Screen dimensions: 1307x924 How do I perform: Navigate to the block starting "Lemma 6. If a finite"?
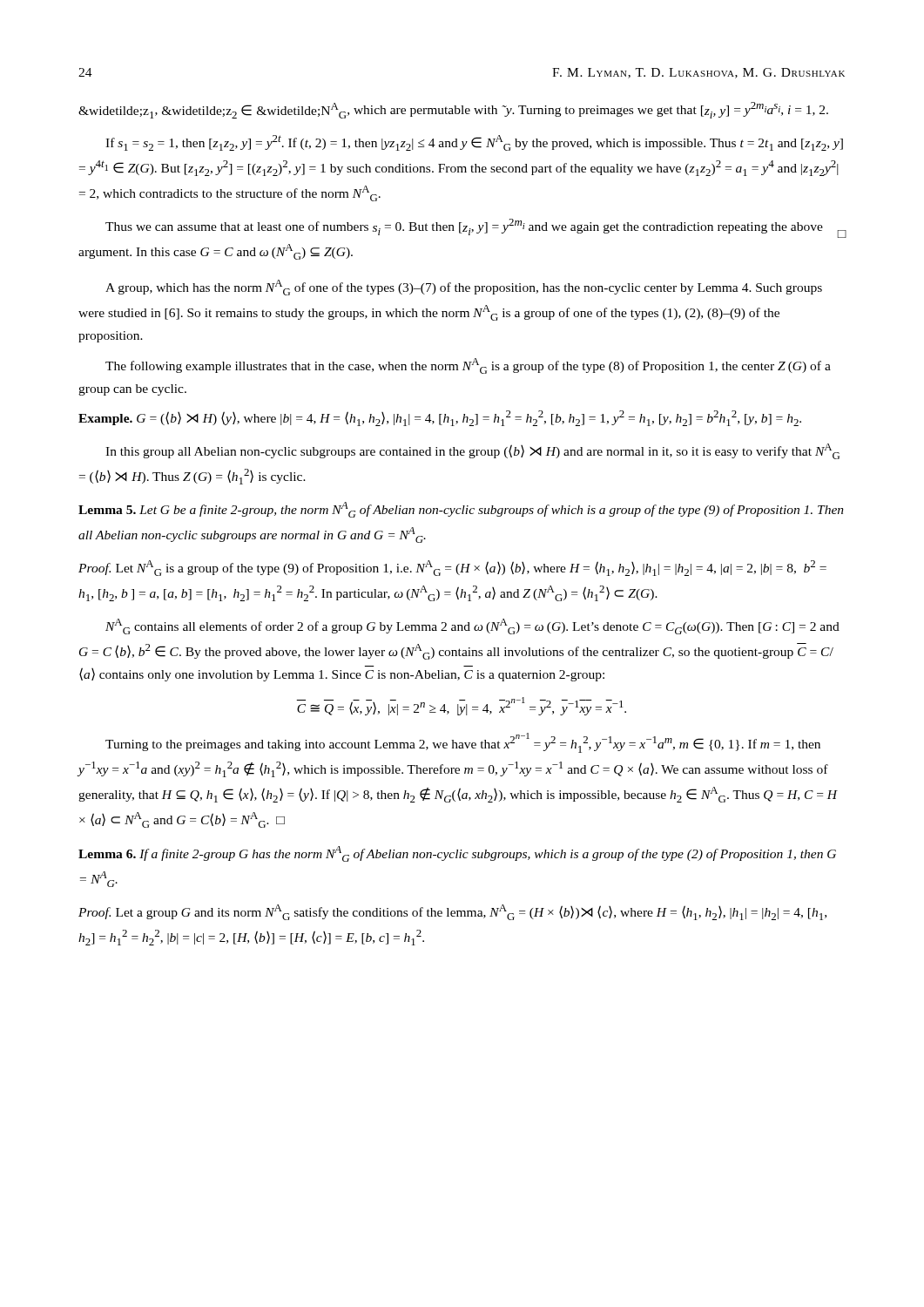[x=462, y=867]
